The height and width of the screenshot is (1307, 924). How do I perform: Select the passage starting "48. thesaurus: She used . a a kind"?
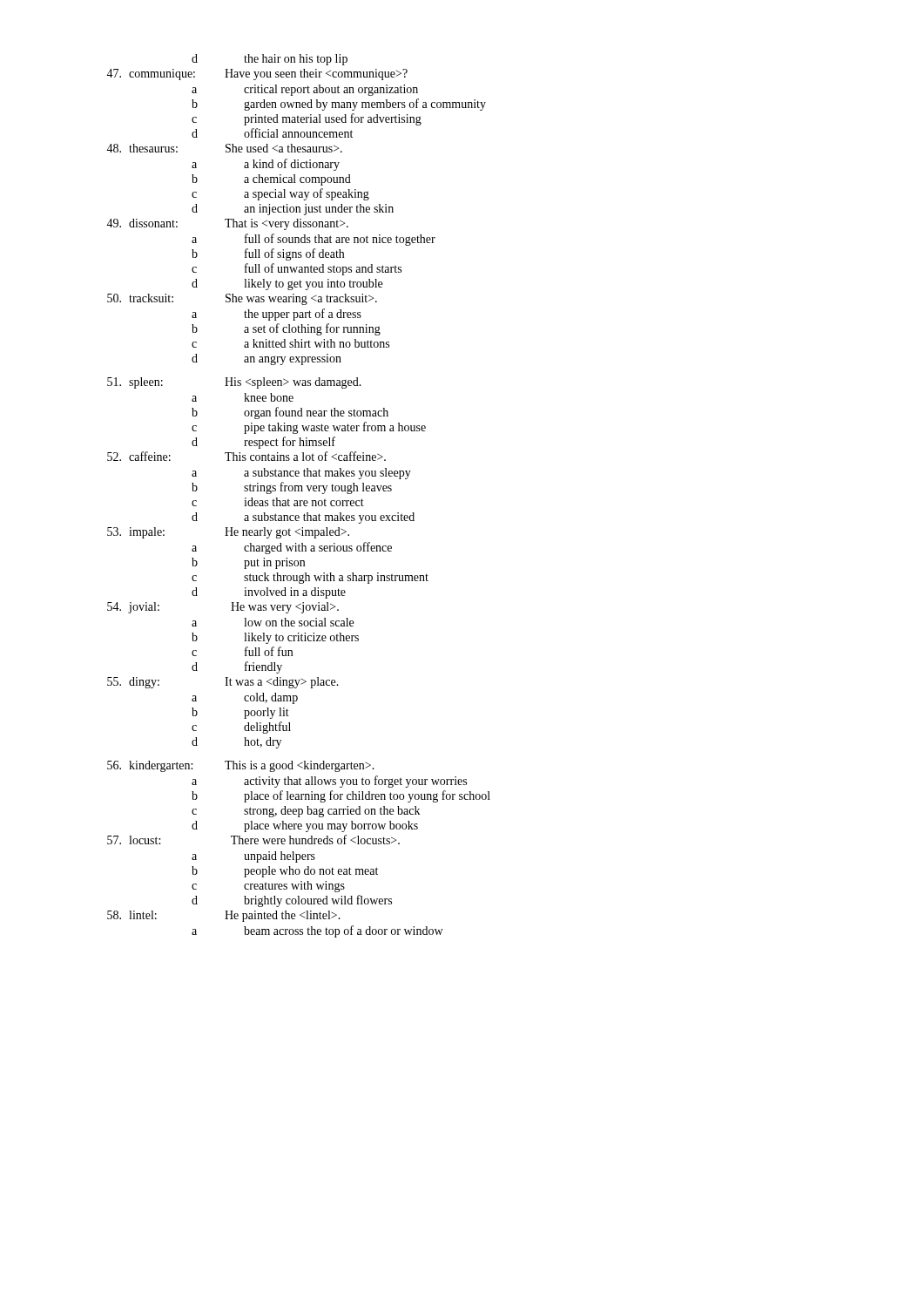click(x=224, y=148)
